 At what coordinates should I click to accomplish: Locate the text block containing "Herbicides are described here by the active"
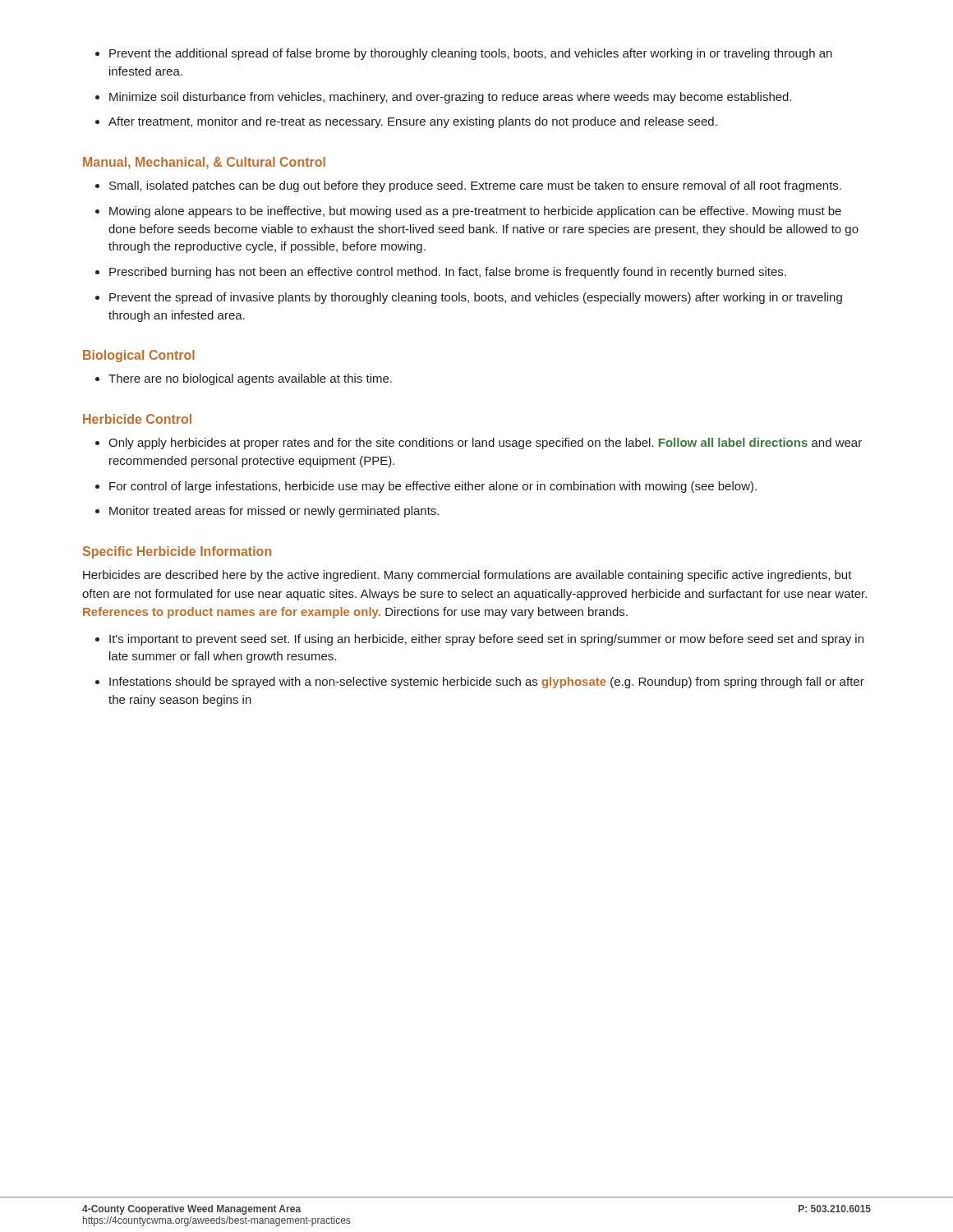pos(475,593)
